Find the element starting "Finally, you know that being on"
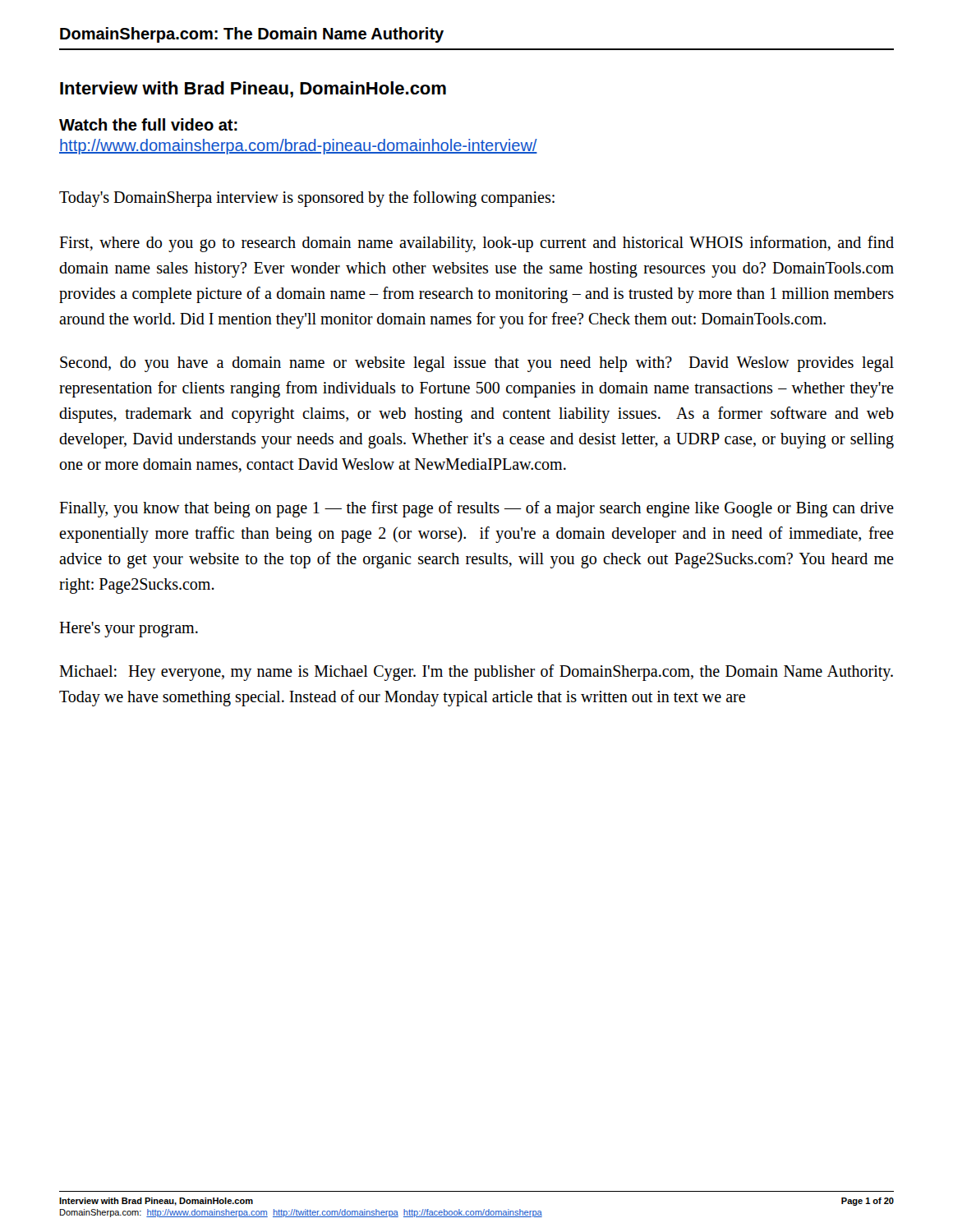Image resolution: width=953 pixels, height=1232 pixels. (x=476, y=546)
